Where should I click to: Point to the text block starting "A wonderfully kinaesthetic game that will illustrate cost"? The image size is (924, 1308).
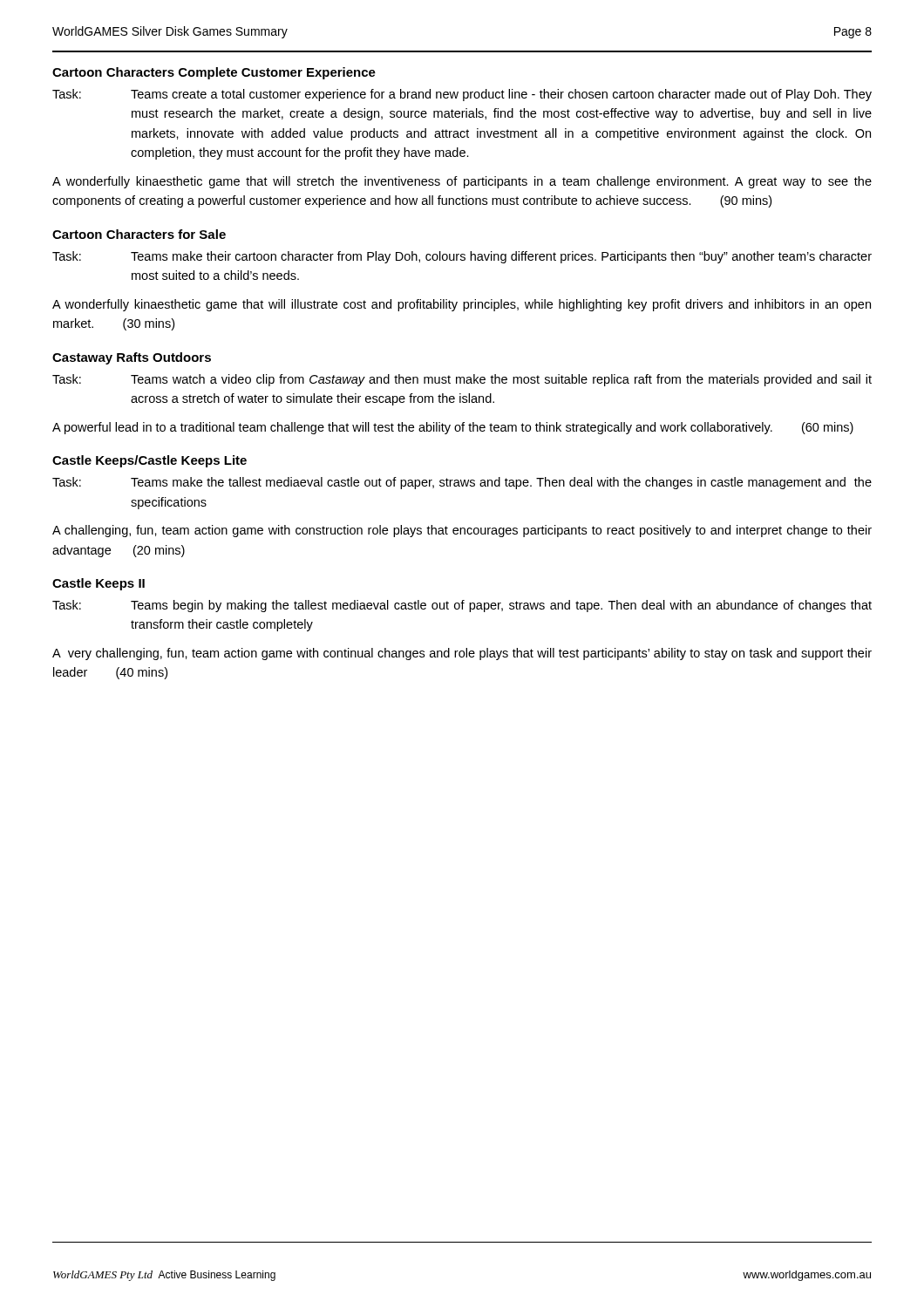462,314
